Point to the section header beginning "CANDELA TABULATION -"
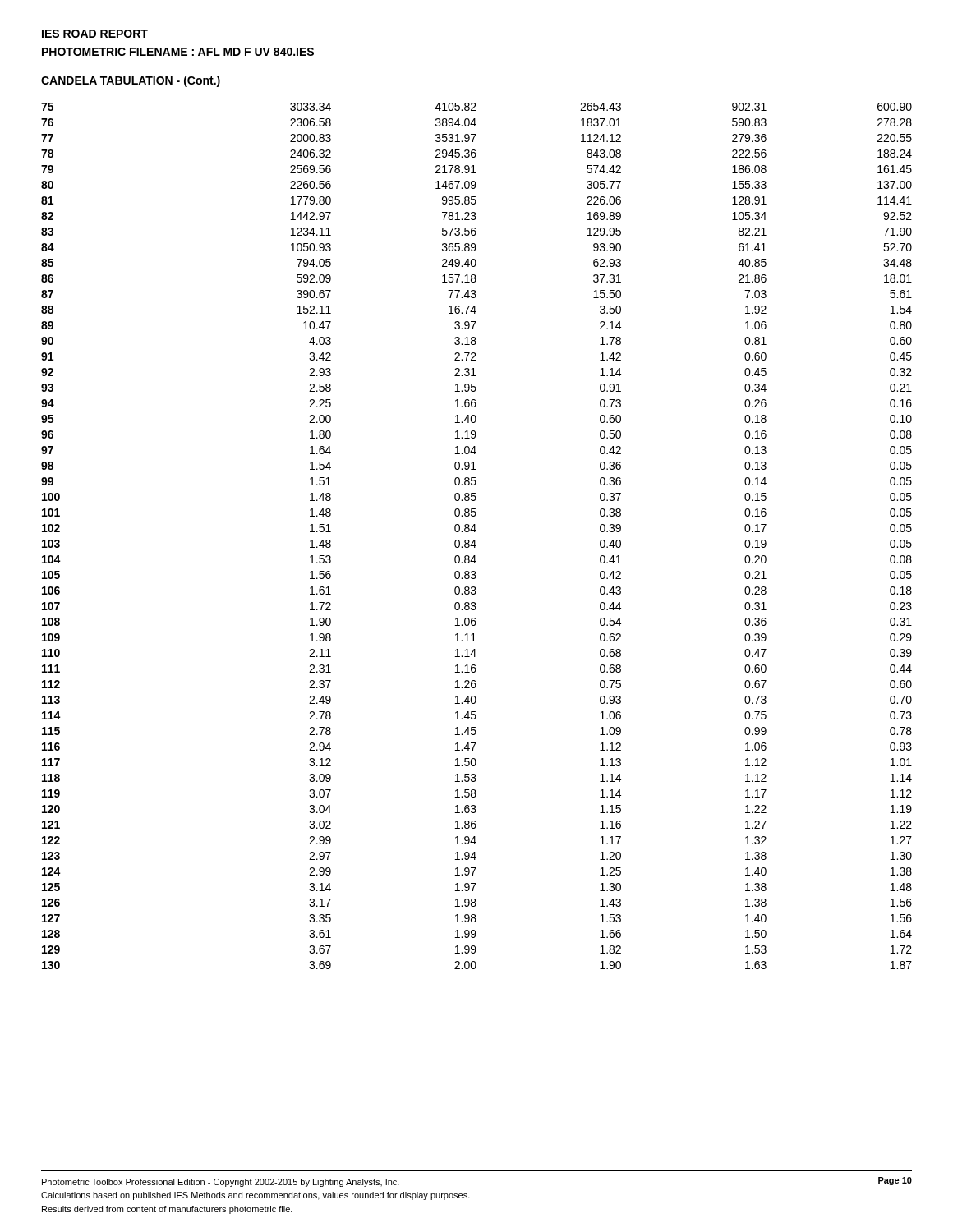The image size is (953, 1232). pos(131,81)
